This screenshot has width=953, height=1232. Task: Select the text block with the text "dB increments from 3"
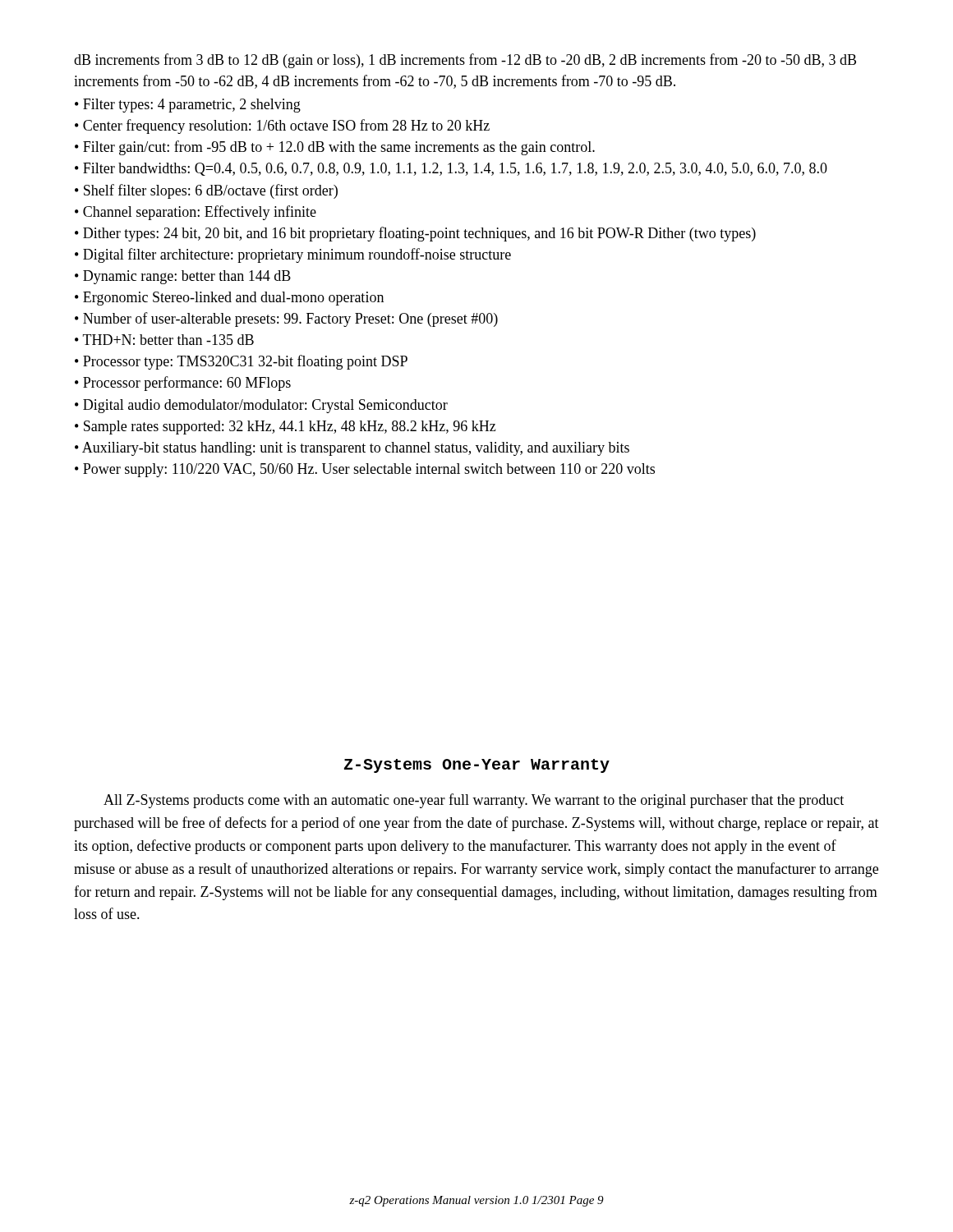tap(465, 71)
